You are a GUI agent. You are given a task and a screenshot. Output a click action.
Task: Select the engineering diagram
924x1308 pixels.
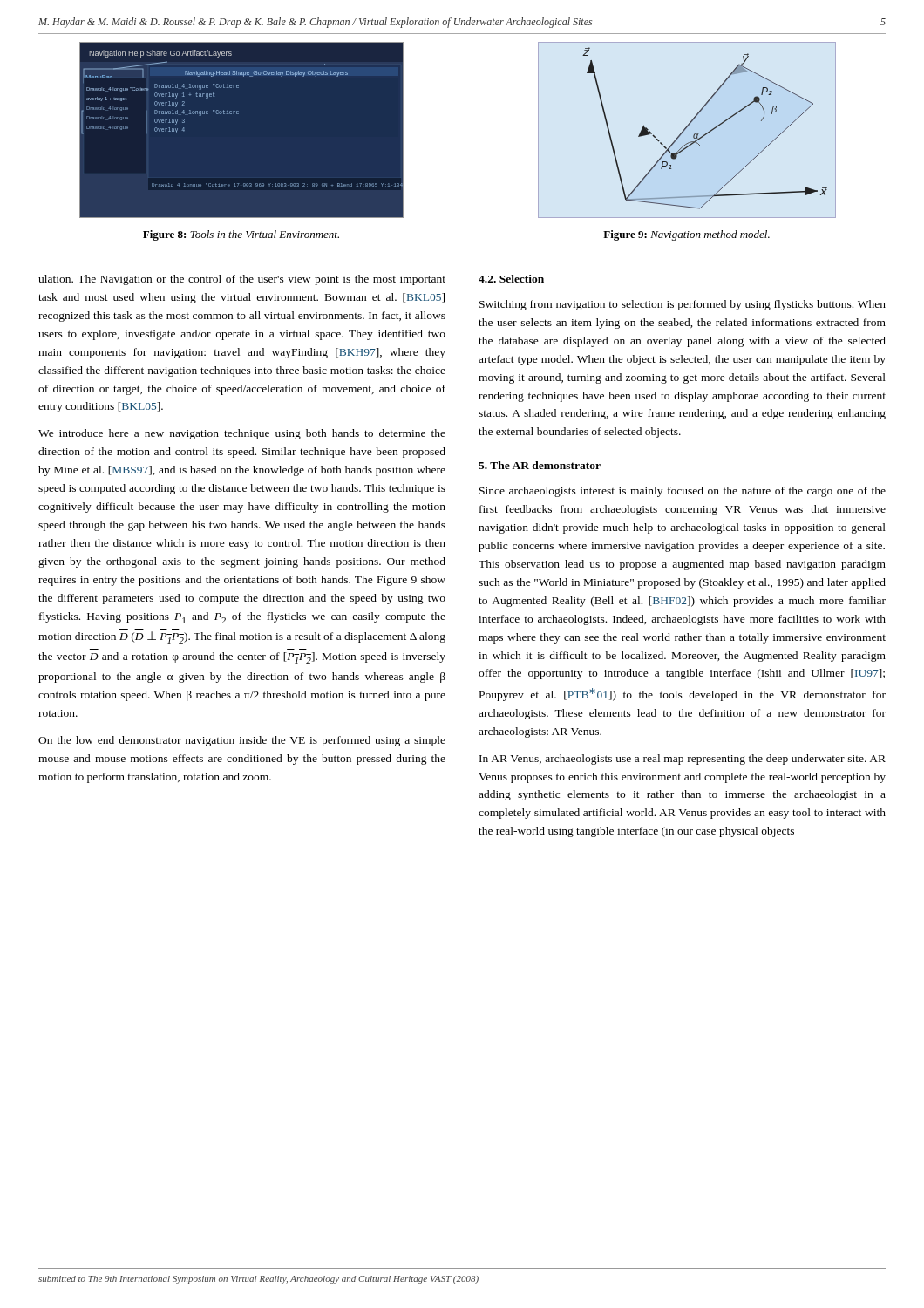[687, 142]
